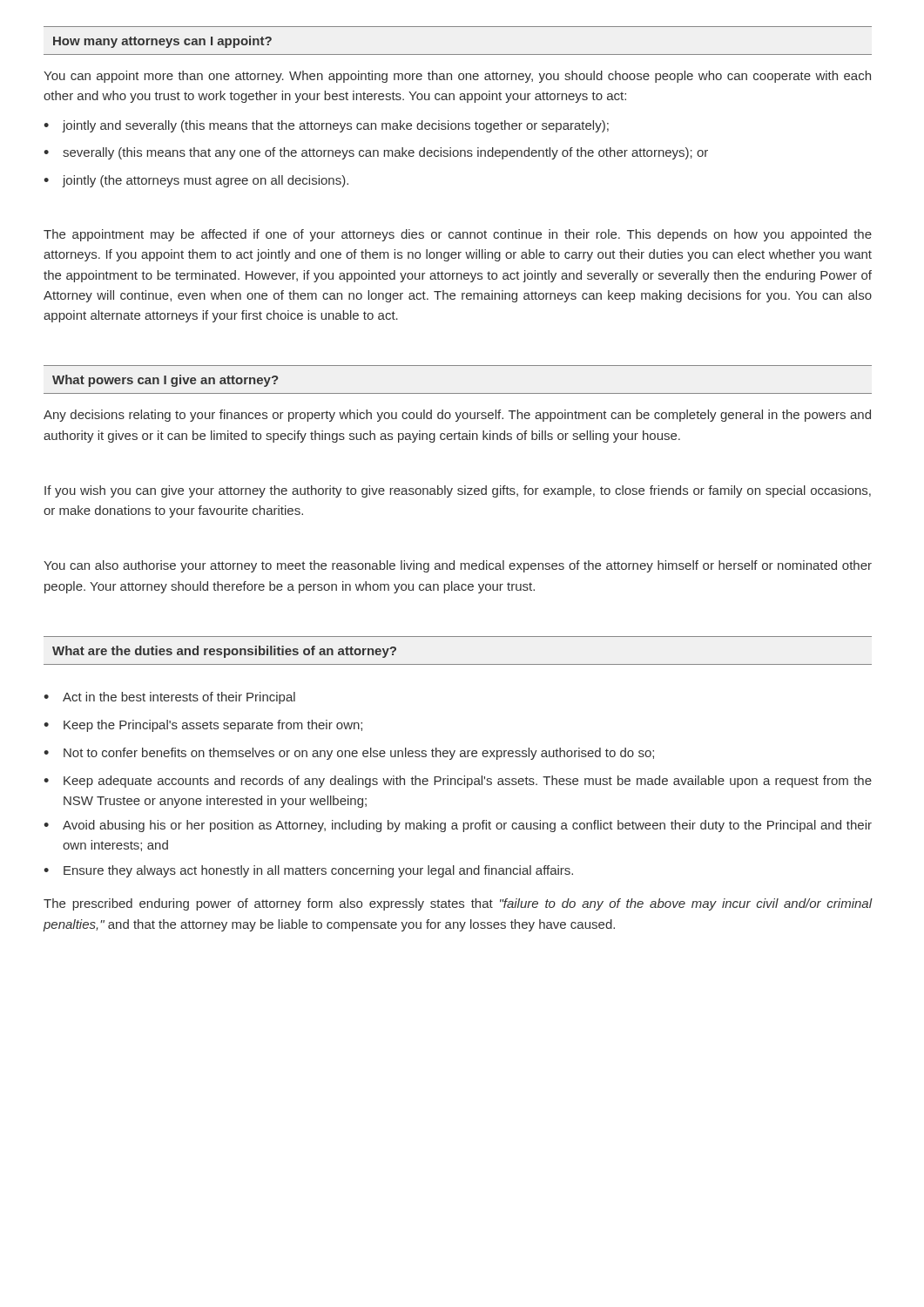Point to the passage starting "What are the duties"

pos(225,650)
